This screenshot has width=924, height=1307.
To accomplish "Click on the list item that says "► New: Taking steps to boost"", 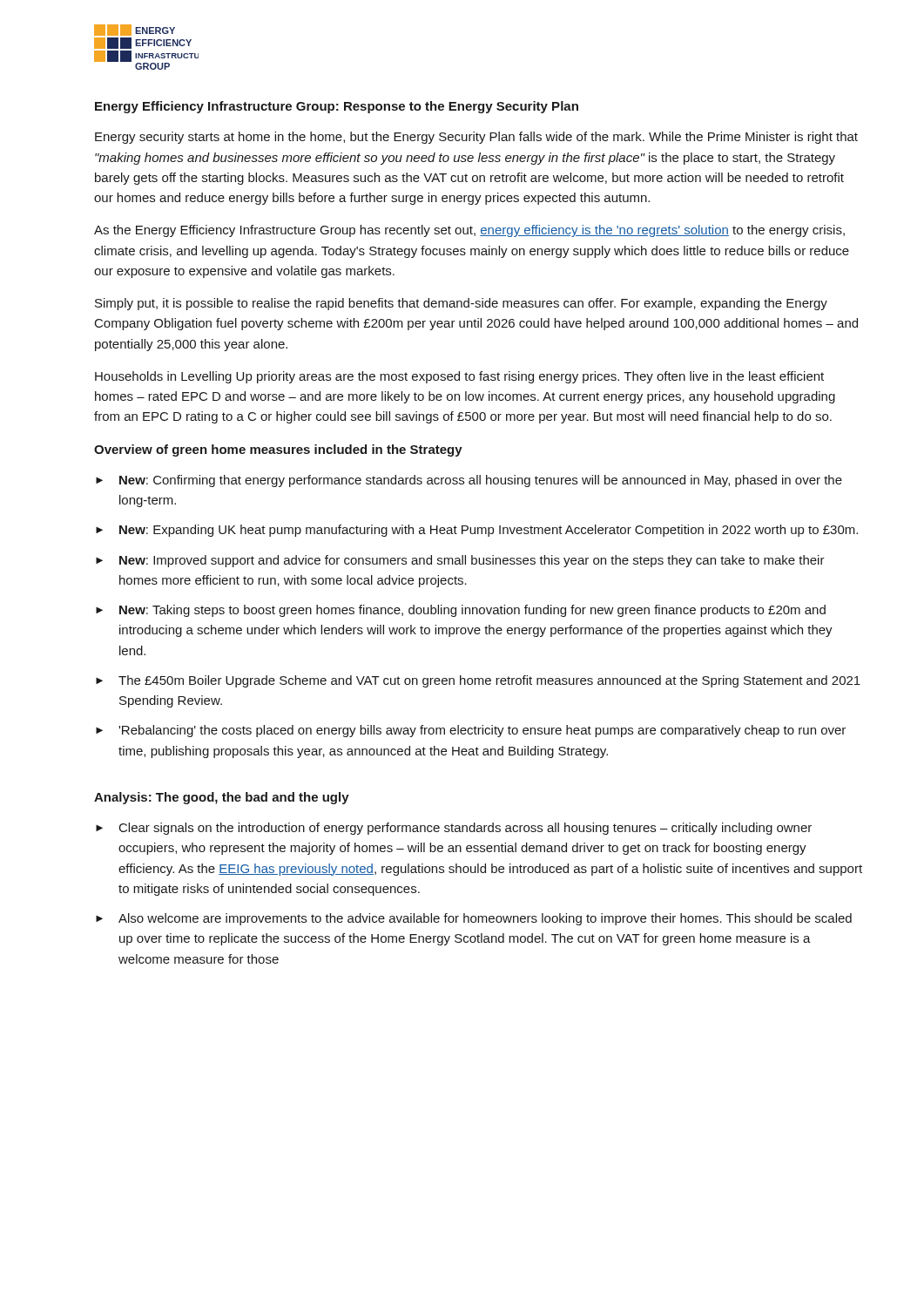I will click(479, 630).
